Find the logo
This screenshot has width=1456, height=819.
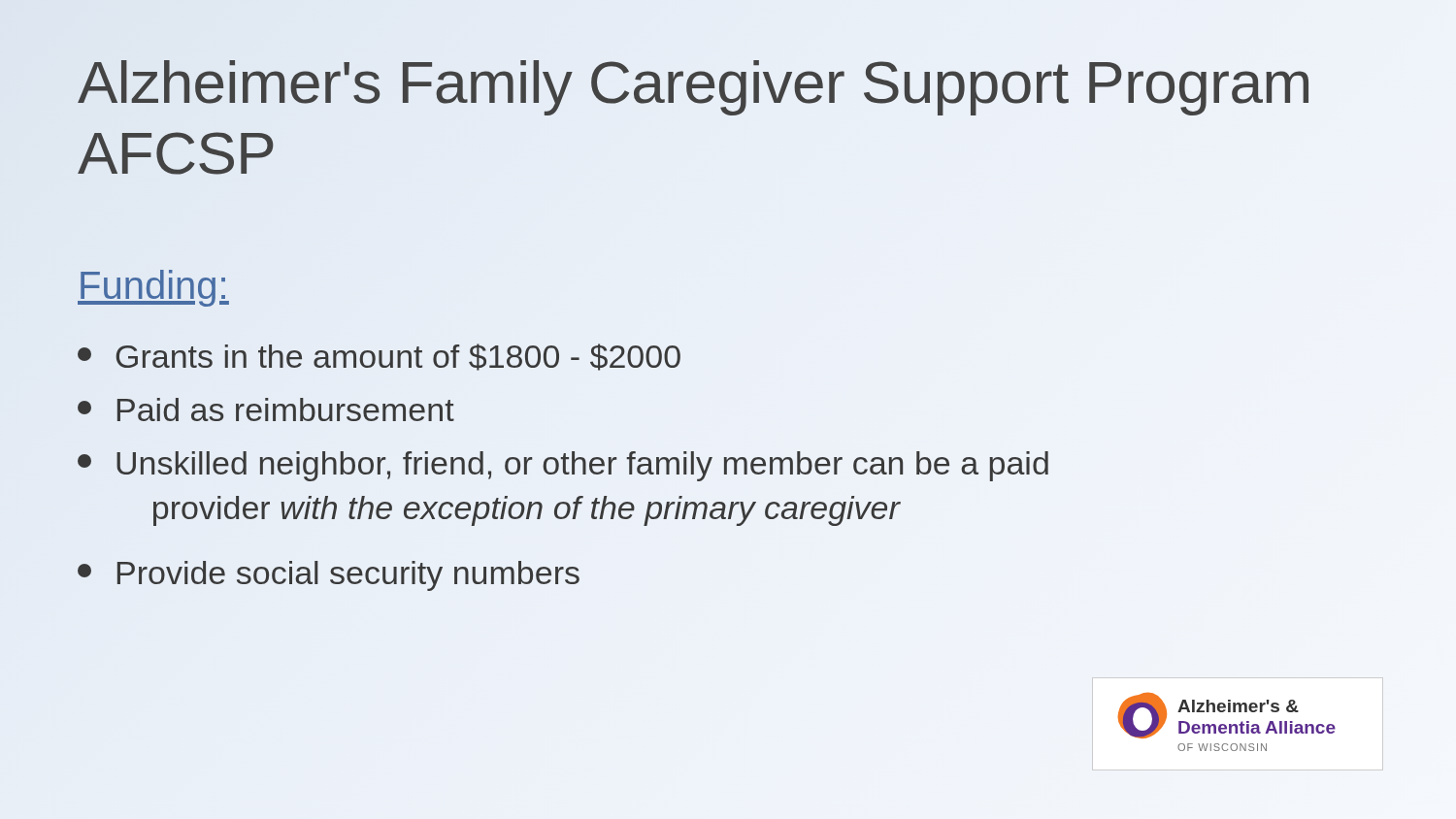[x=1238, y=724]
